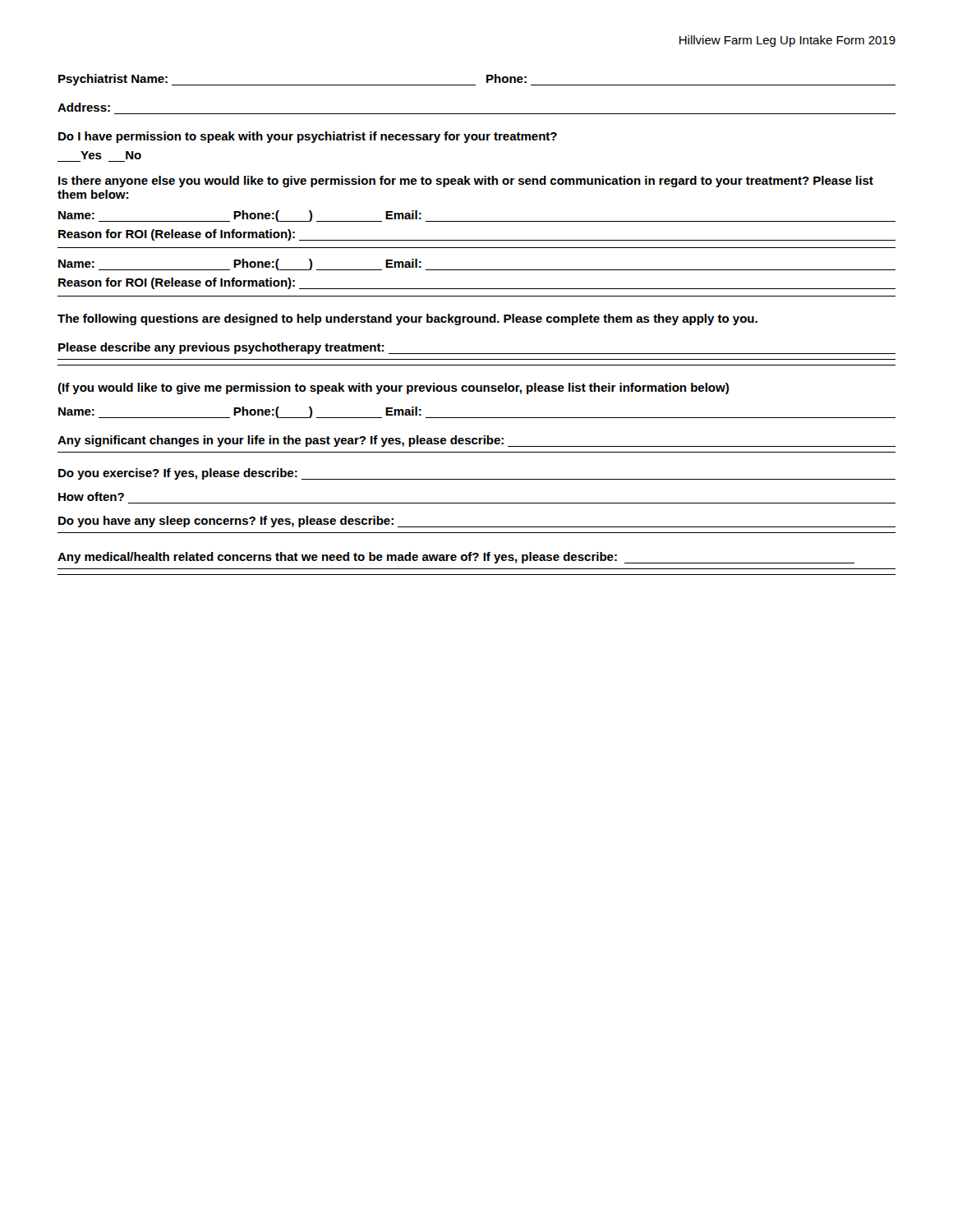
Task: Navigate to the text starting "Do you have any sleep concerns?"
Action: click(x=476, y=519)
